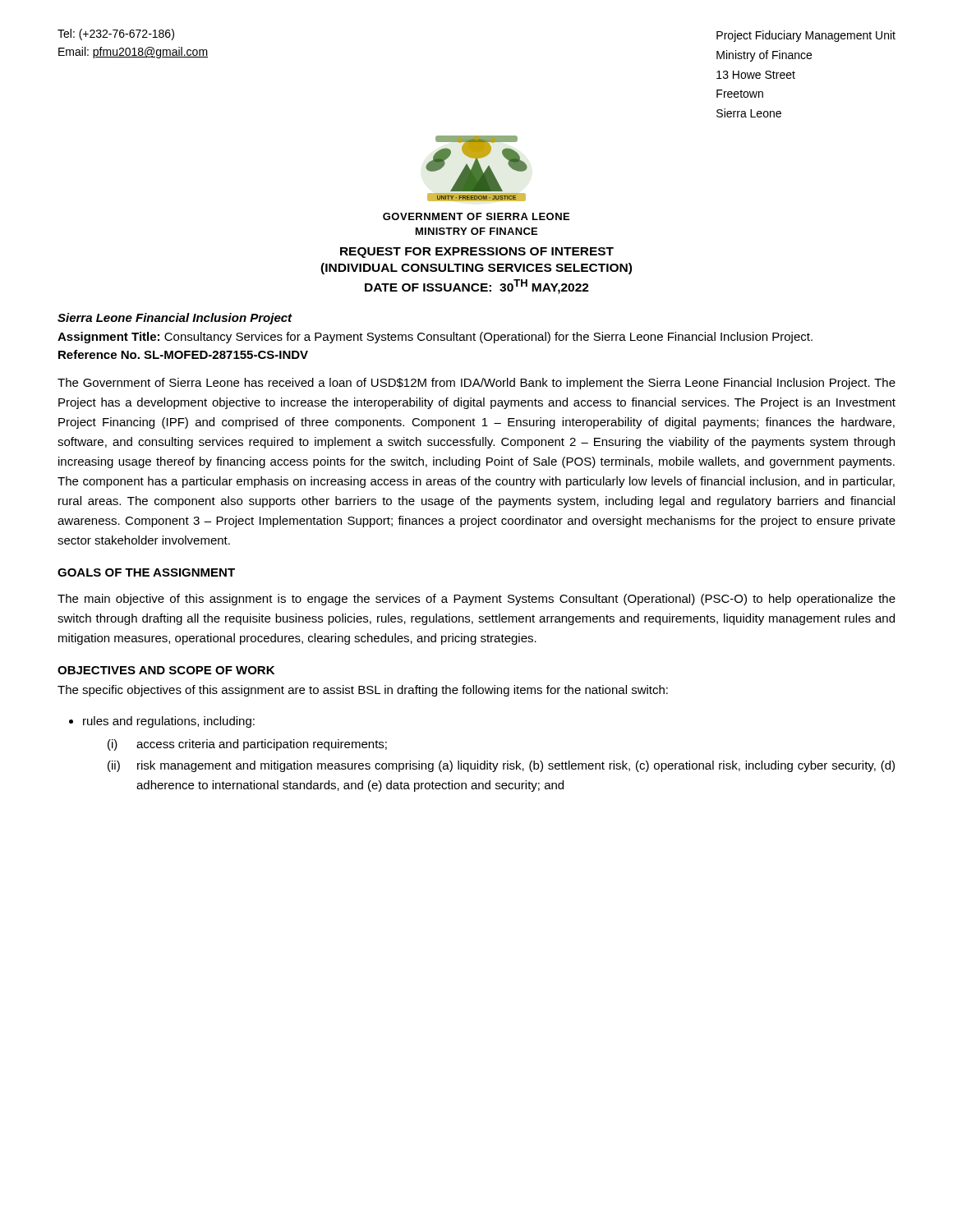The image size is (953, 1232).
Task: Select the logo
Action: tap(476, 169)
